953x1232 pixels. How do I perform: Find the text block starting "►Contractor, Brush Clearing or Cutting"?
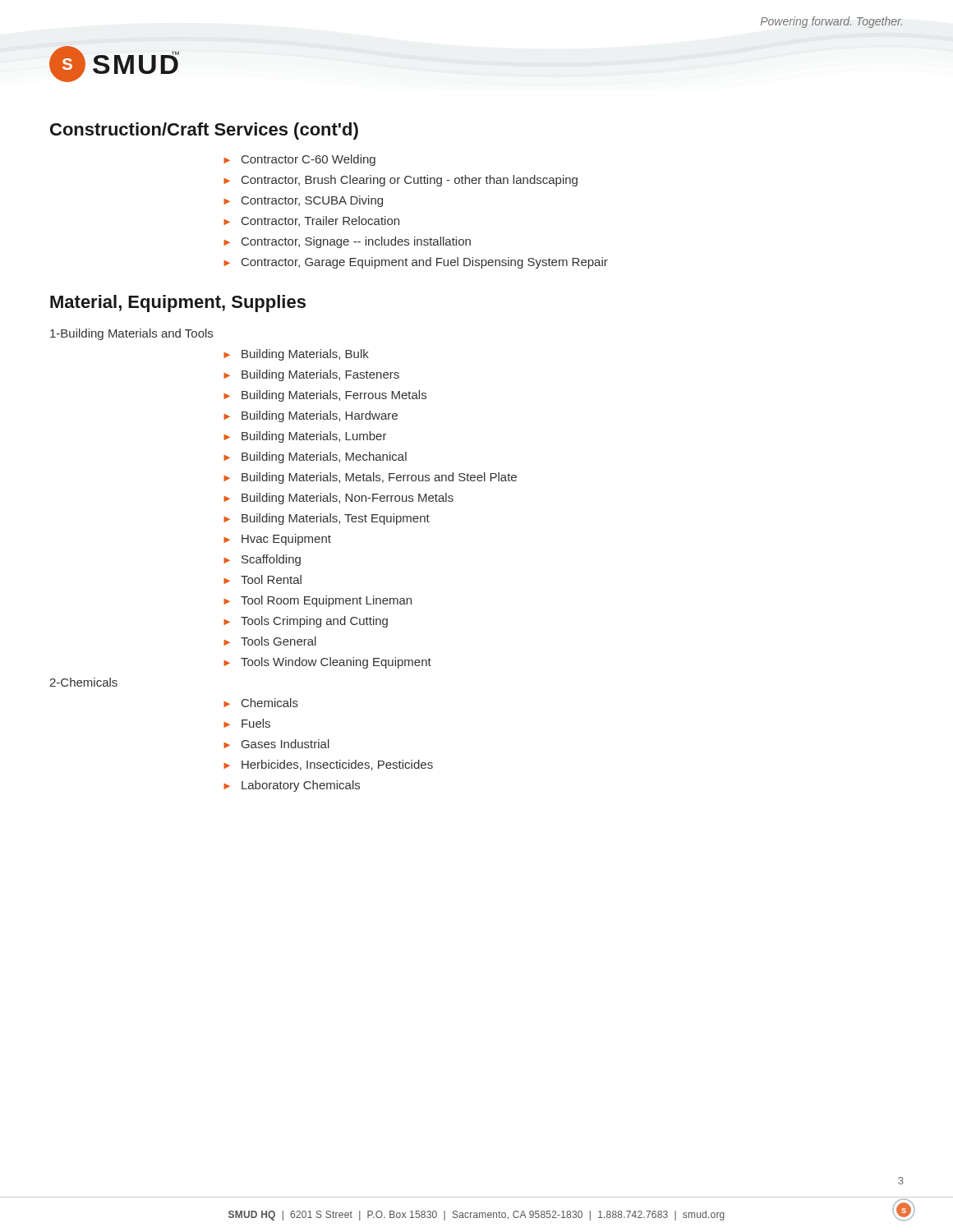point(400,179)
